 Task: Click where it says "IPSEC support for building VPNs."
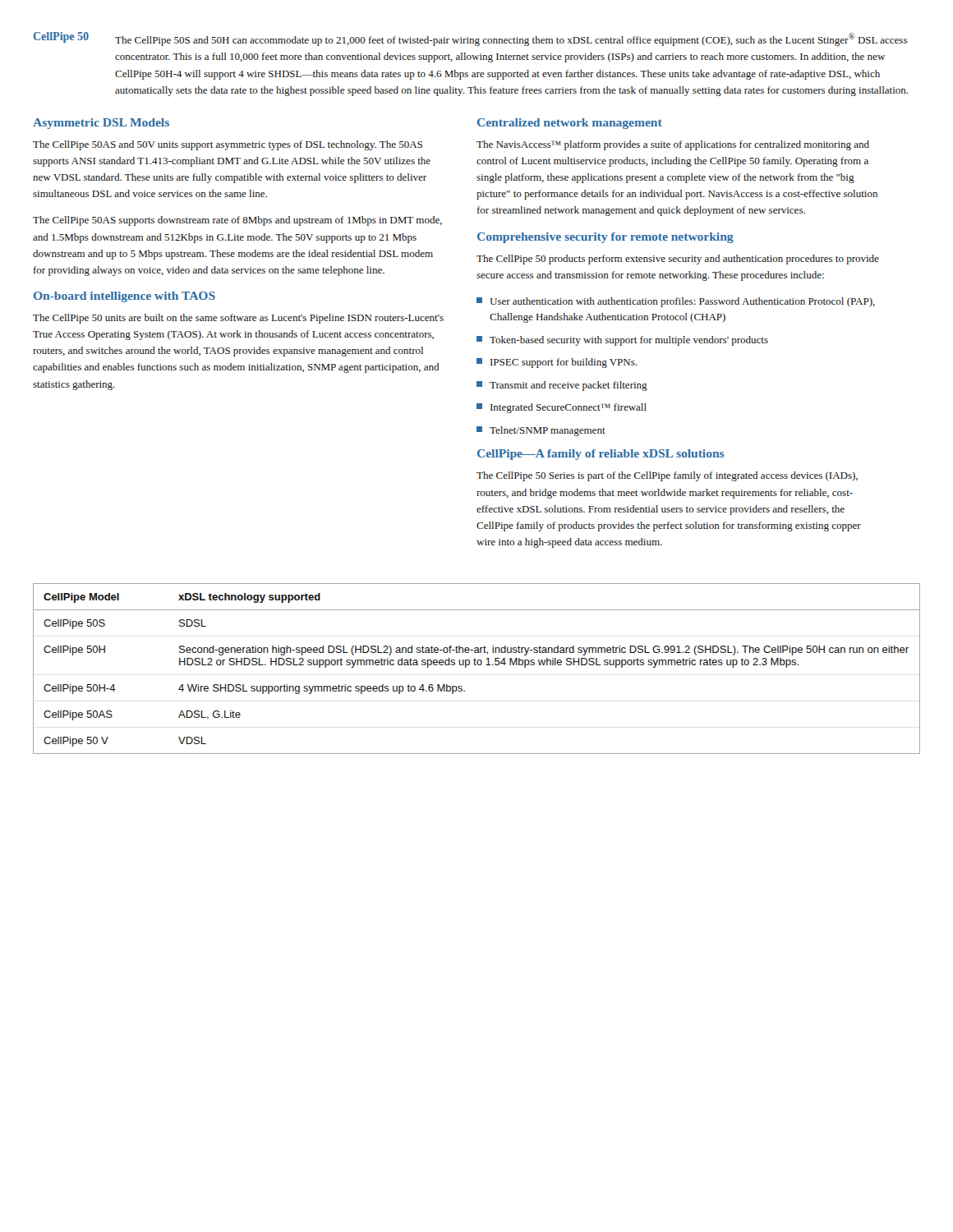(557, 362)
